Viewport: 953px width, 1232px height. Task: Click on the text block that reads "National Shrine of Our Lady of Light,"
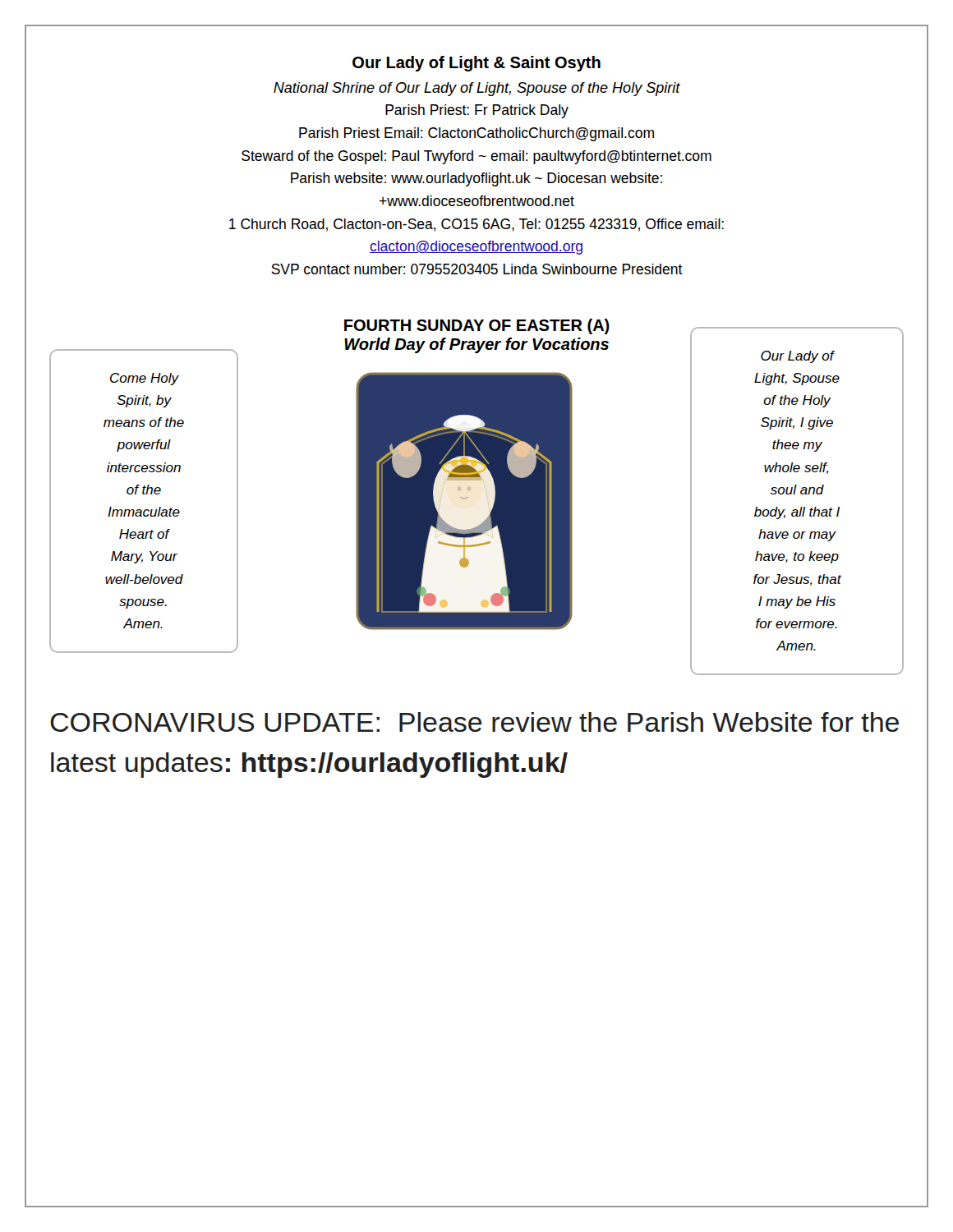(476, 179)
